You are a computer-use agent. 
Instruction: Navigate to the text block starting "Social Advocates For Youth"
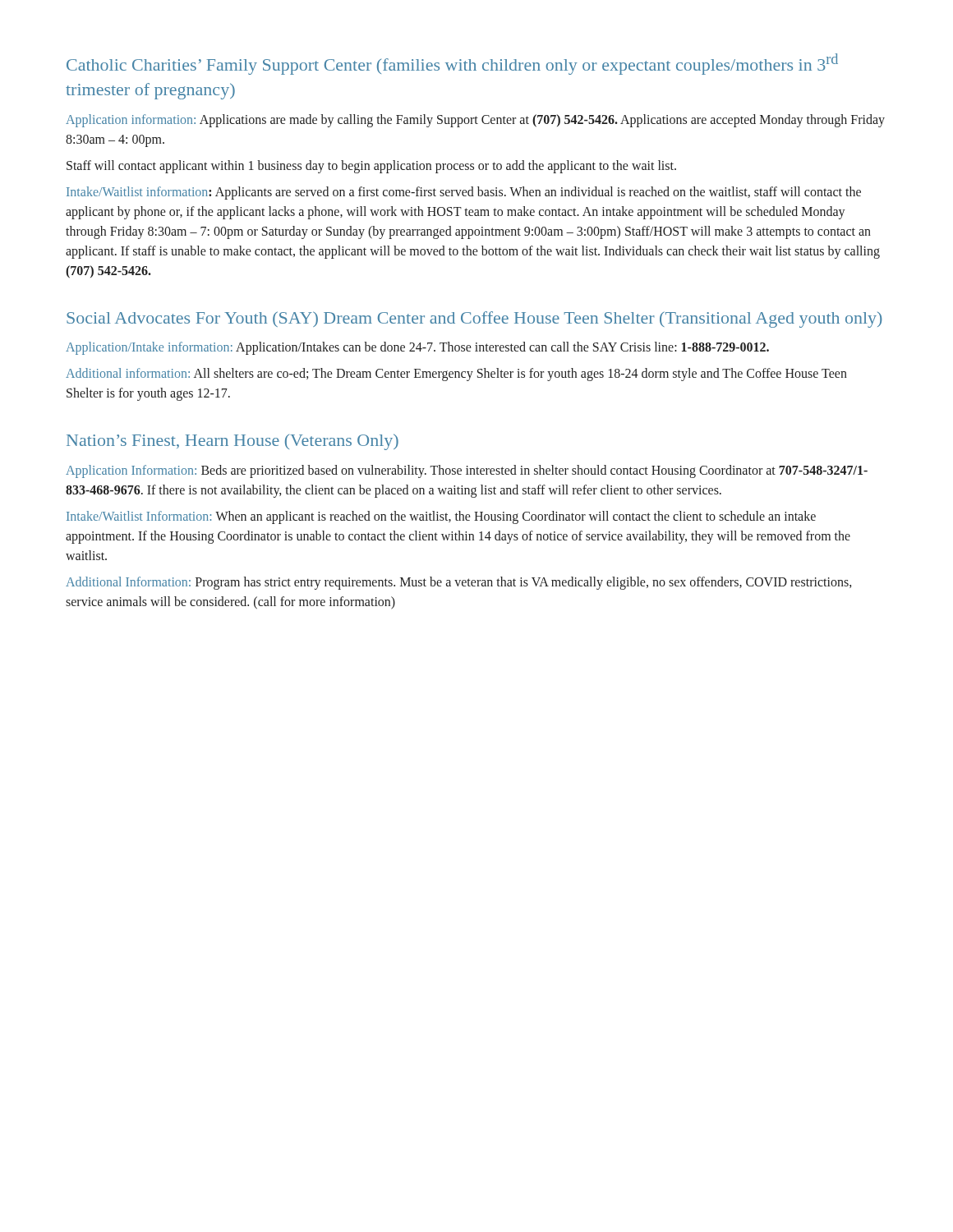476,317
